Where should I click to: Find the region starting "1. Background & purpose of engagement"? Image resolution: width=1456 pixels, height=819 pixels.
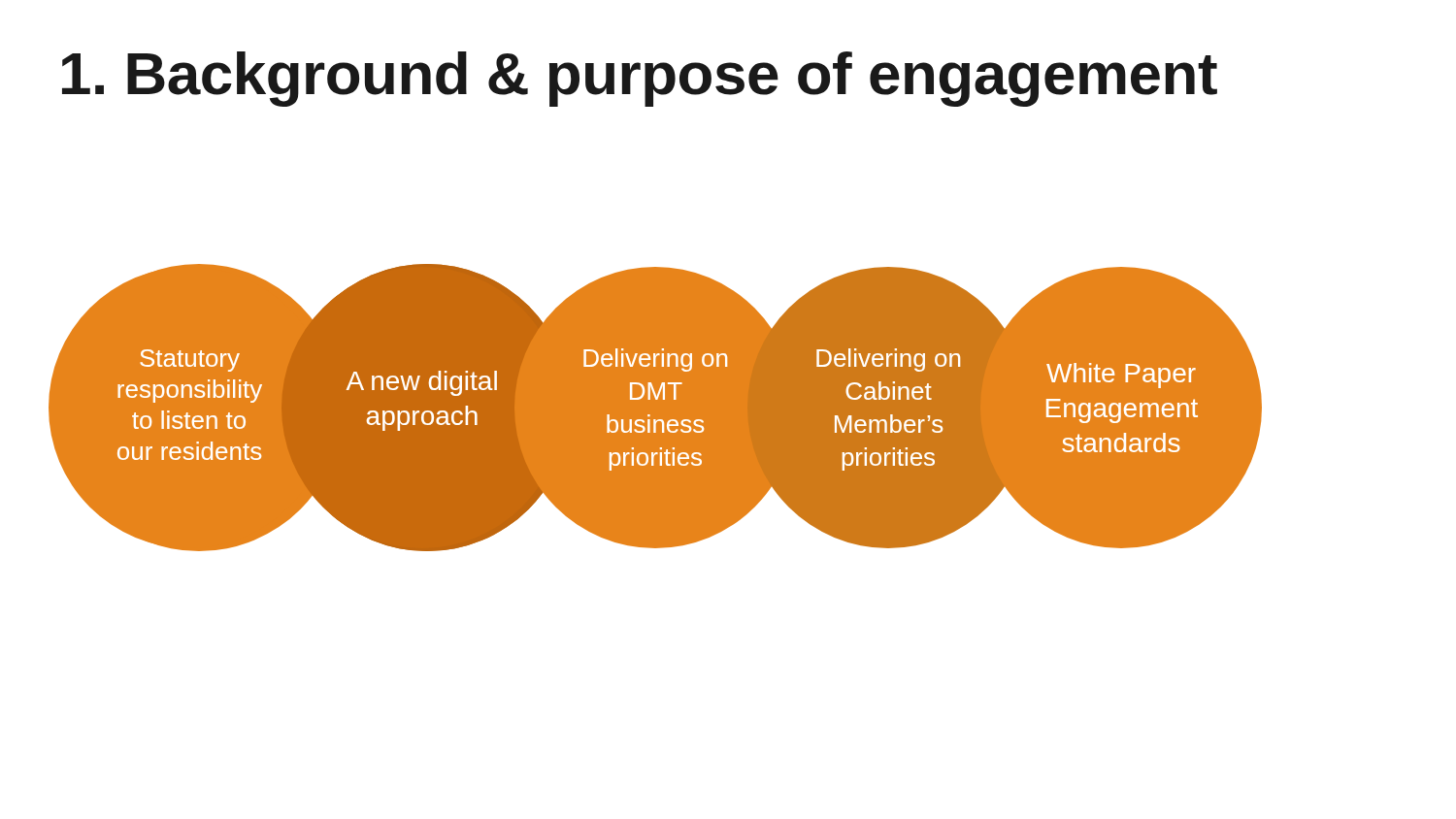click(x=638, y=73)
